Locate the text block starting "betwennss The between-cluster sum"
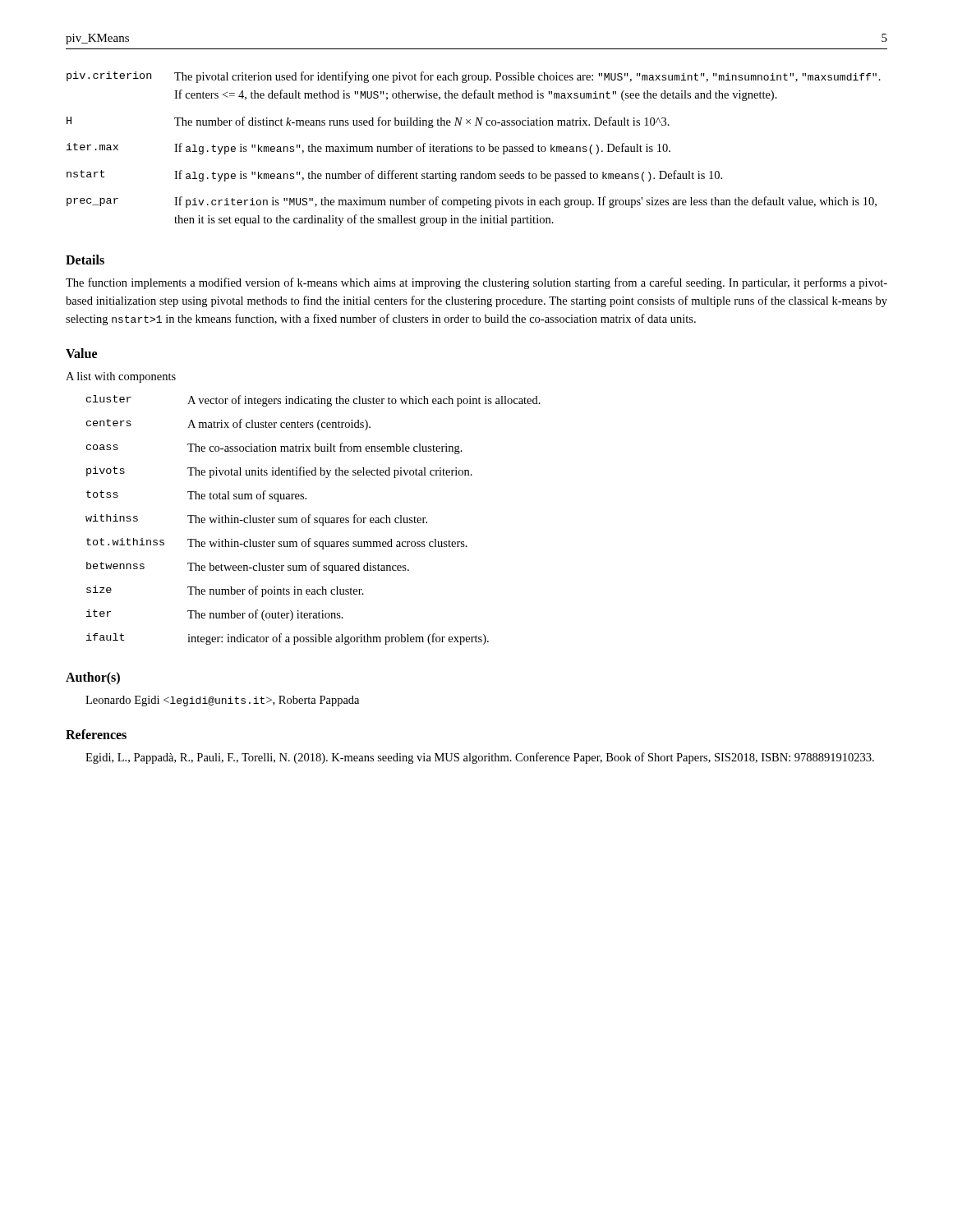Image resolution: width=953 pixels, height=1232 pixels. pos(248,568)
